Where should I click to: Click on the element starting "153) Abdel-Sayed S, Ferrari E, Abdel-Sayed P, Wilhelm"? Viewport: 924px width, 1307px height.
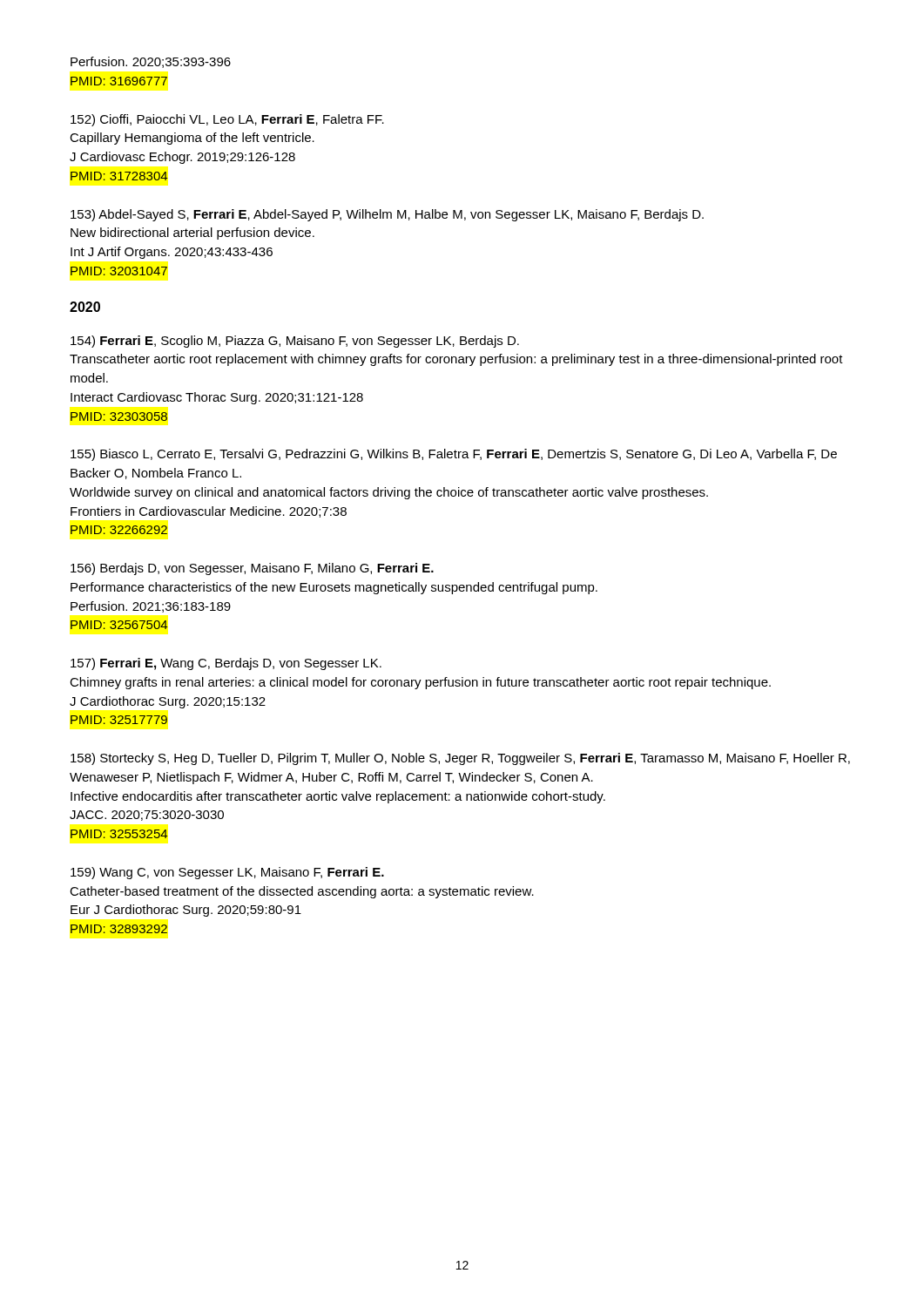[x=387, y=215]
